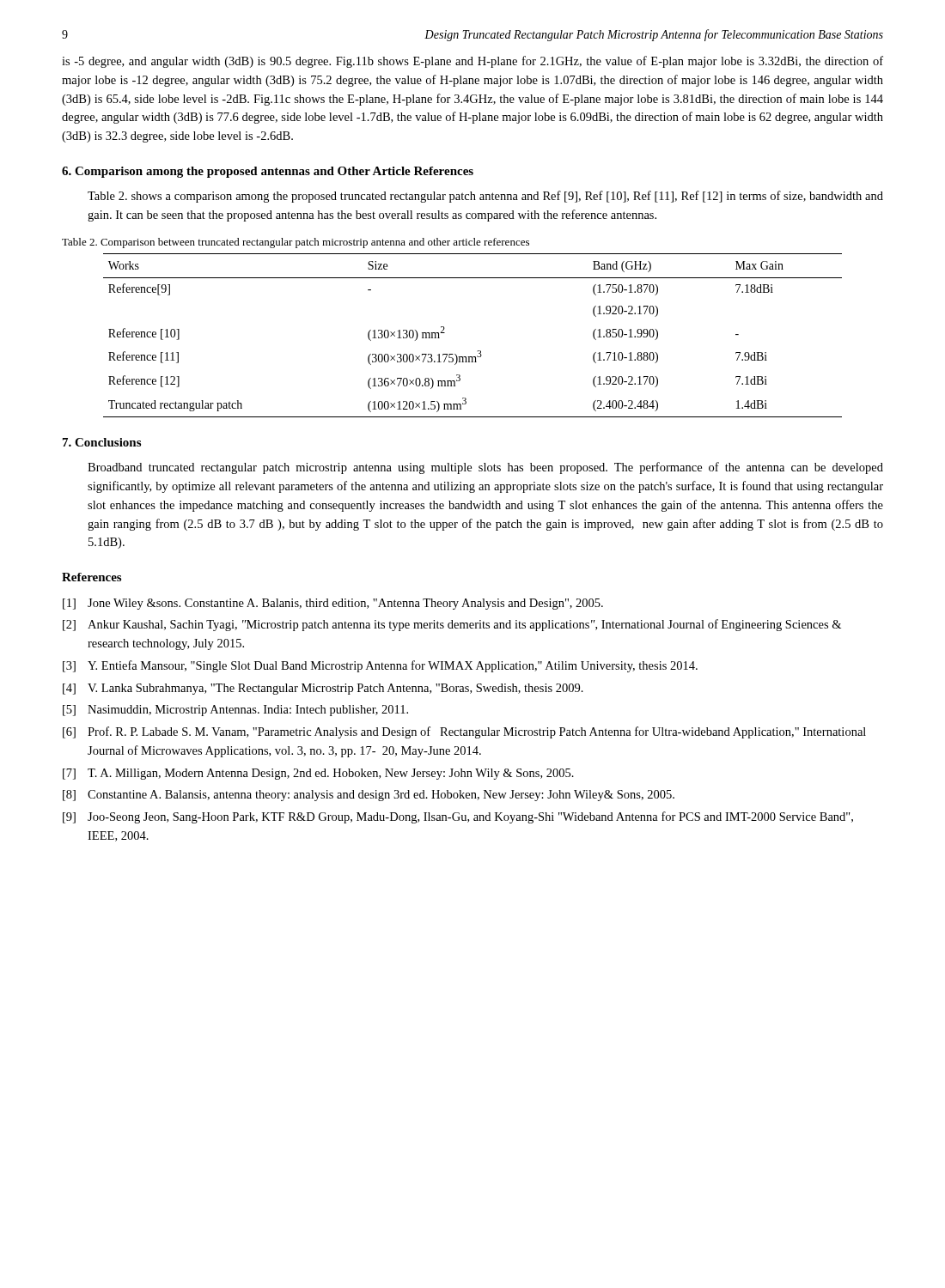
Task: Find the block on this page that starts "[1] Jone Wiley &sons."
Action: (x=333, y=603)
